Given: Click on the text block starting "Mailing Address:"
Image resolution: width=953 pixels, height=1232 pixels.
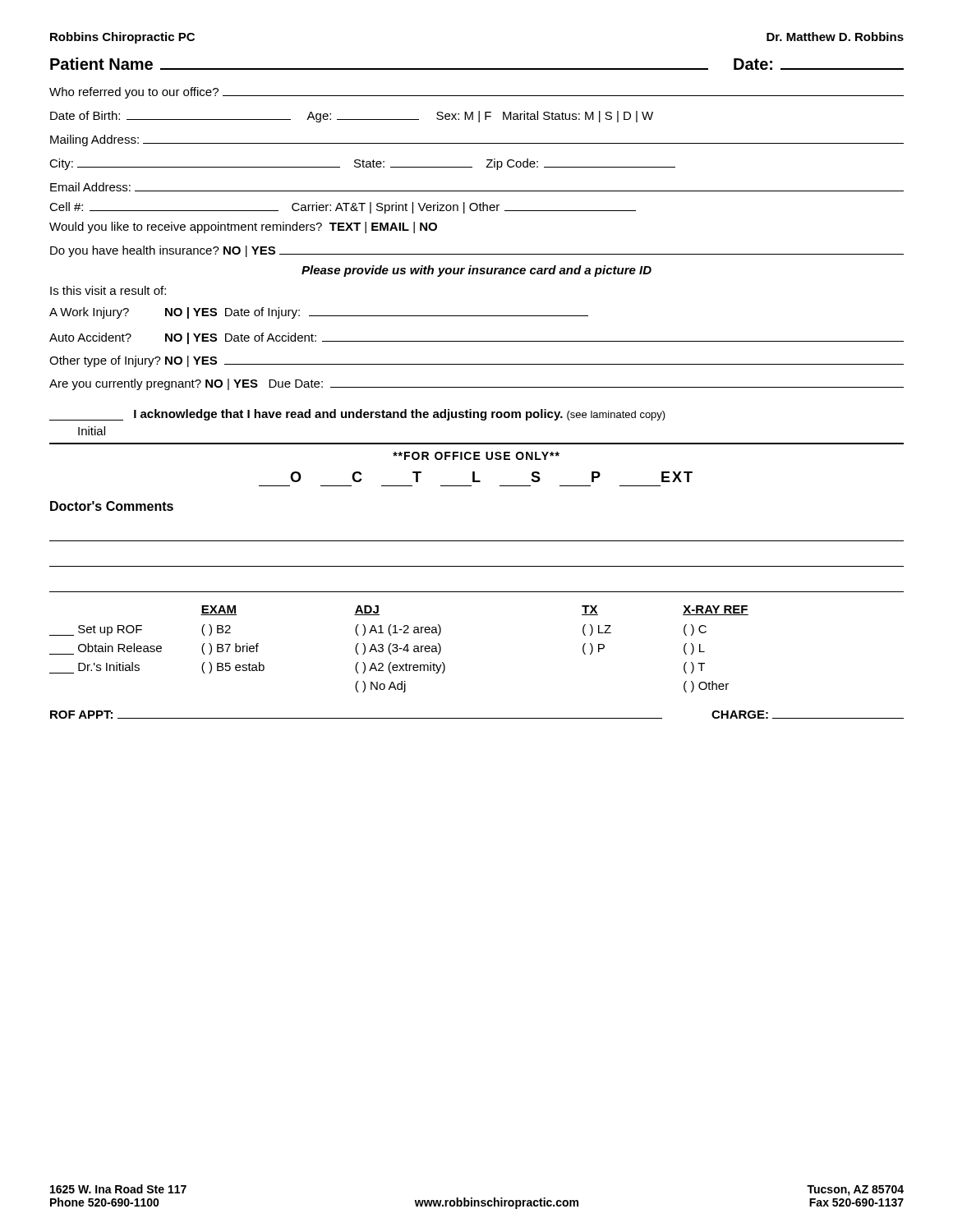Looking at the screenshot, I should (x=476, y=137).
